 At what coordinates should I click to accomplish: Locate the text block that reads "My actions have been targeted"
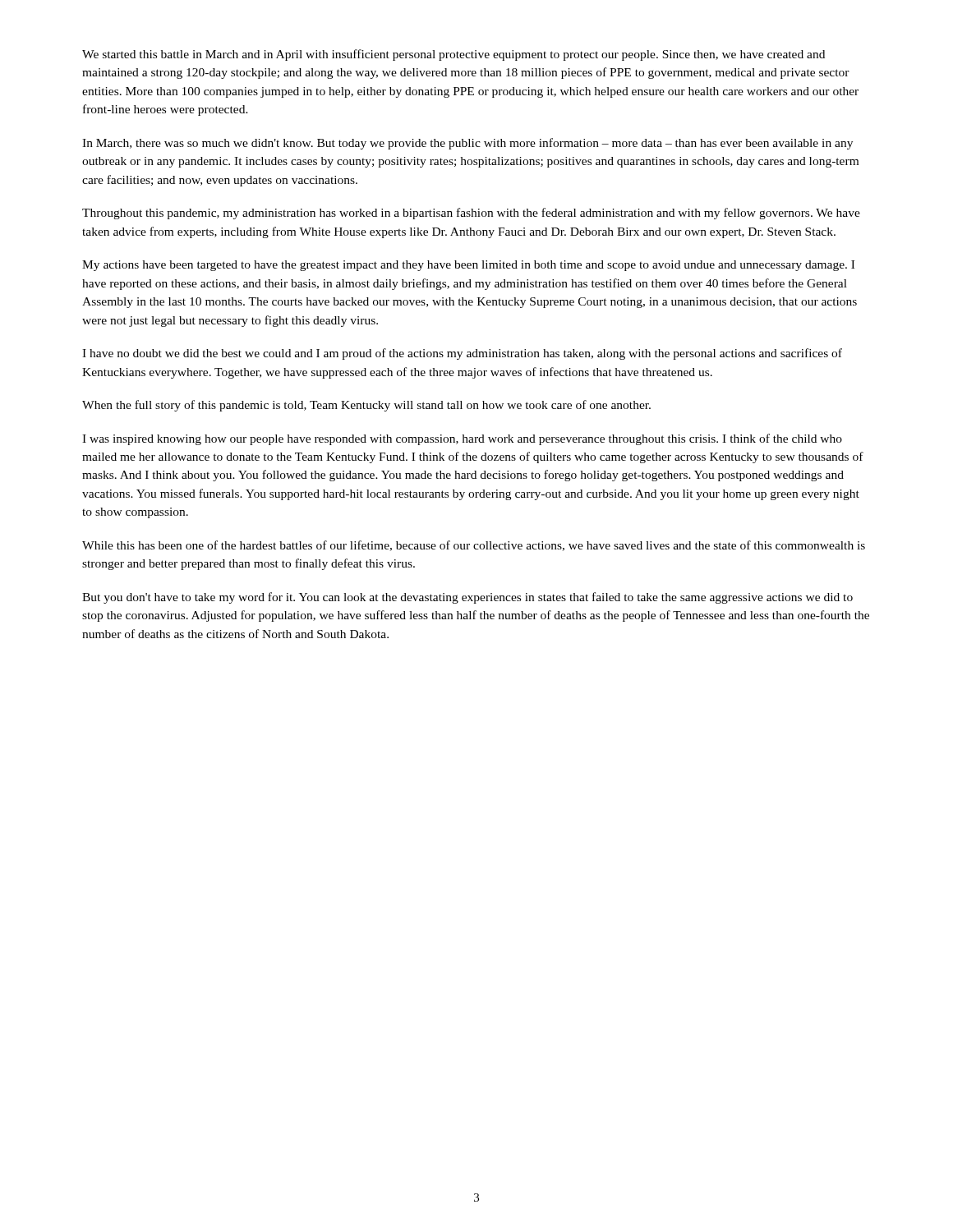coord(470,292)
